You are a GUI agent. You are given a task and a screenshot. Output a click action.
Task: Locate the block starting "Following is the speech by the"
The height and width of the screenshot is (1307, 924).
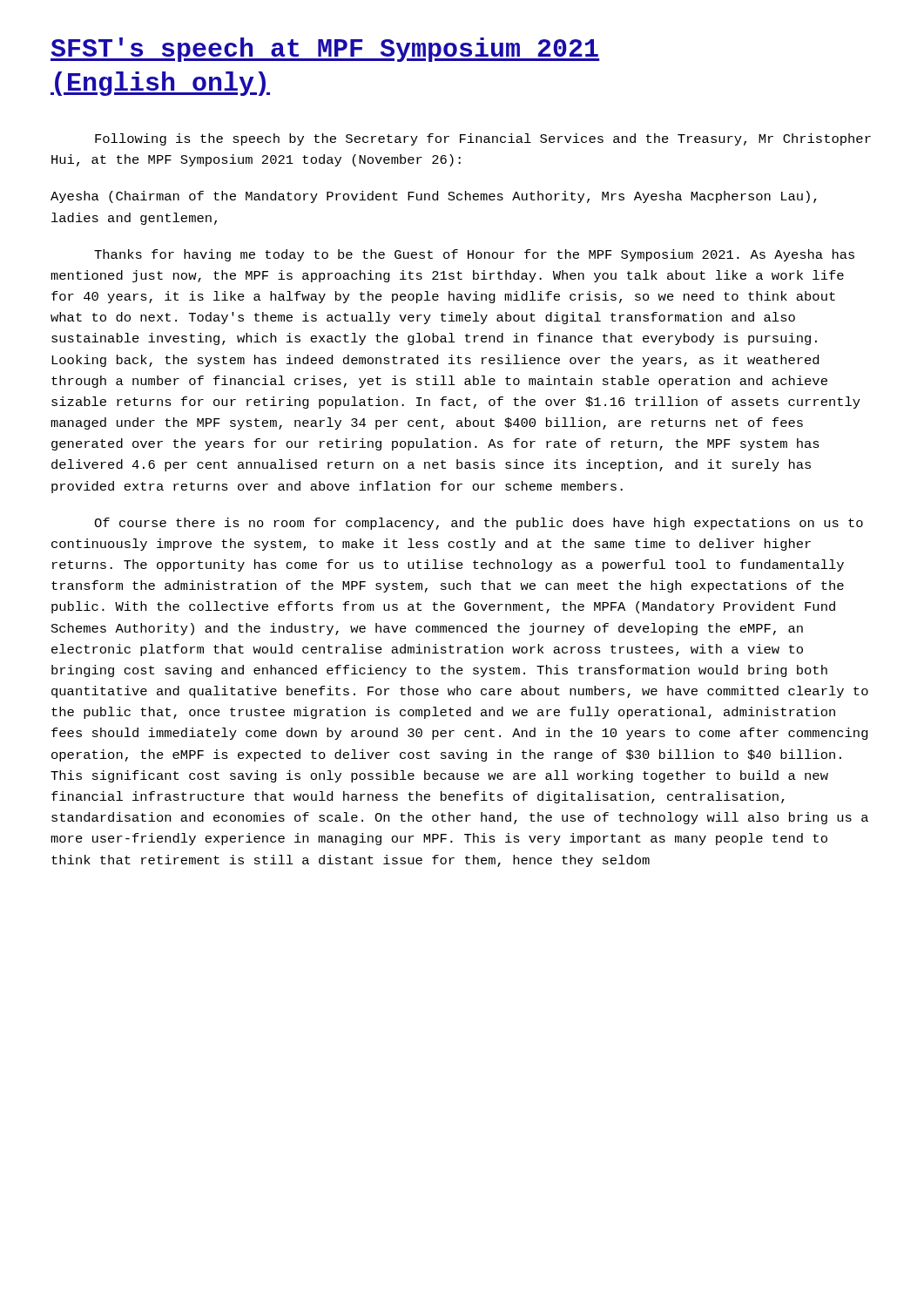pos(461,150)
